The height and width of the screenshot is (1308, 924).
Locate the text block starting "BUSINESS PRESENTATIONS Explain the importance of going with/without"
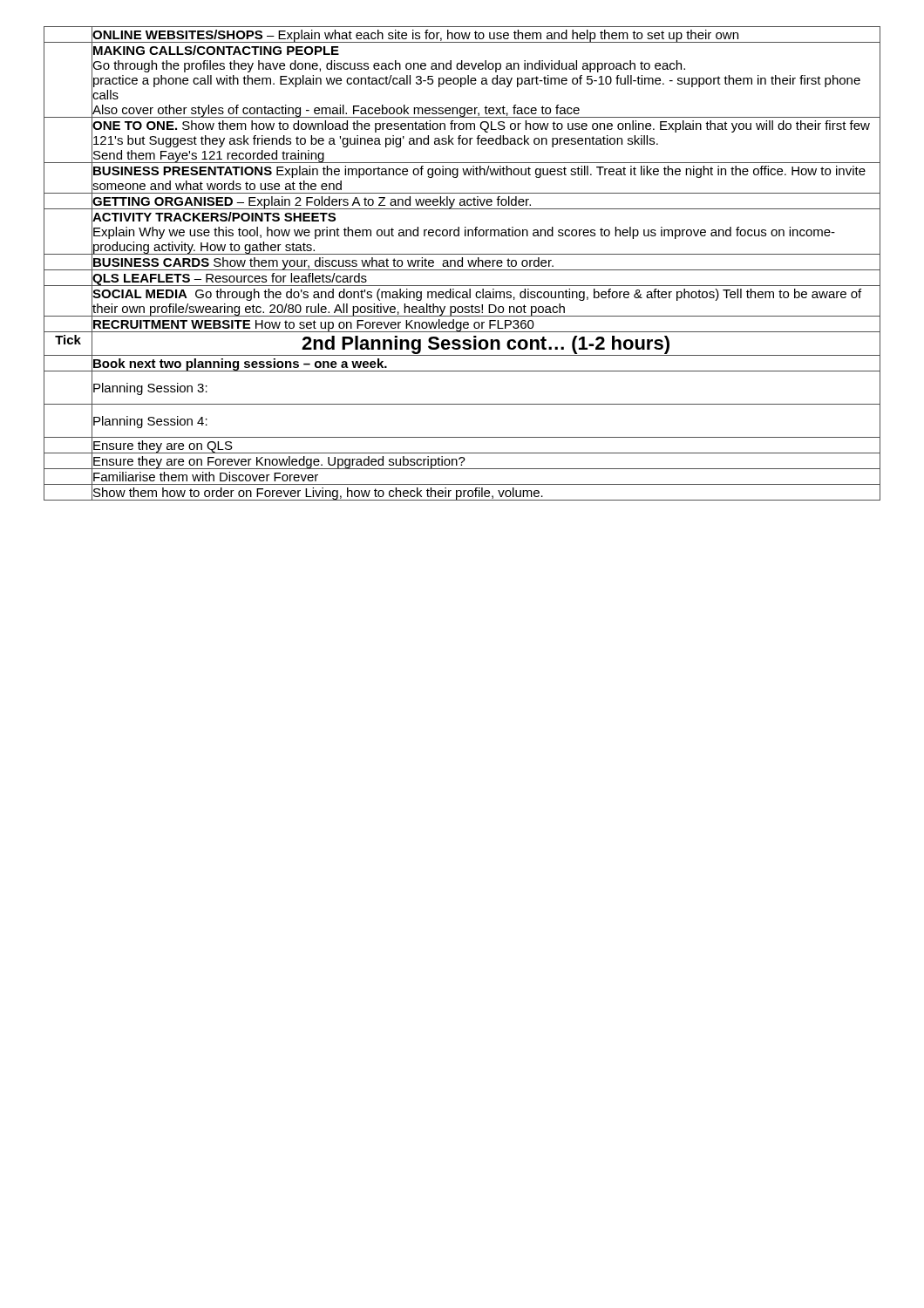pos(479,178)
